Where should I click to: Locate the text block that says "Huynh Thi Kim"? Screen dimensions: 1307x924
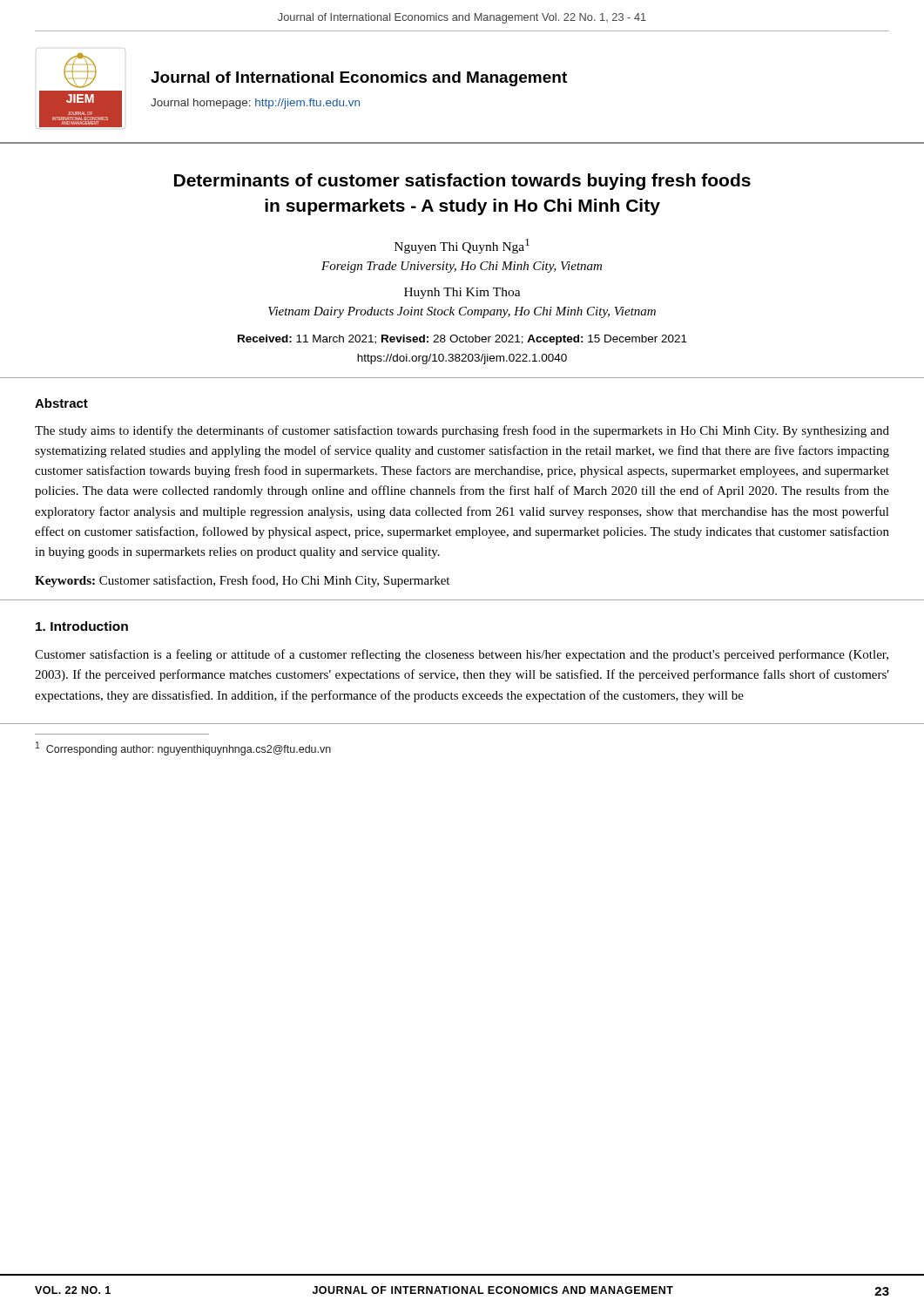click(462, 291)
